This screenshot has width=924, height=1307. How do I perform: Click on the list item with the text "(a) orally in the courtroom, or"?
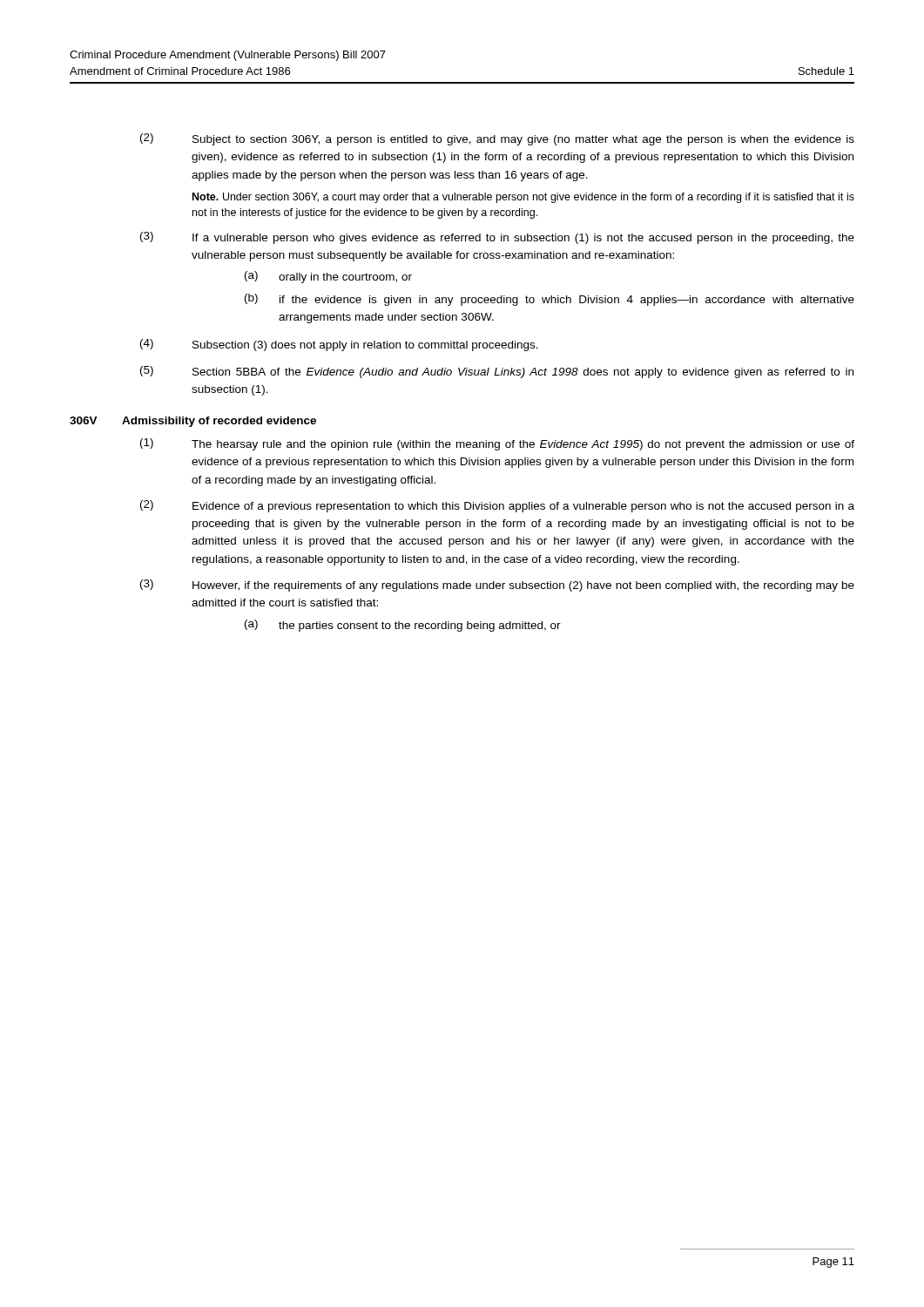point(328,277)
